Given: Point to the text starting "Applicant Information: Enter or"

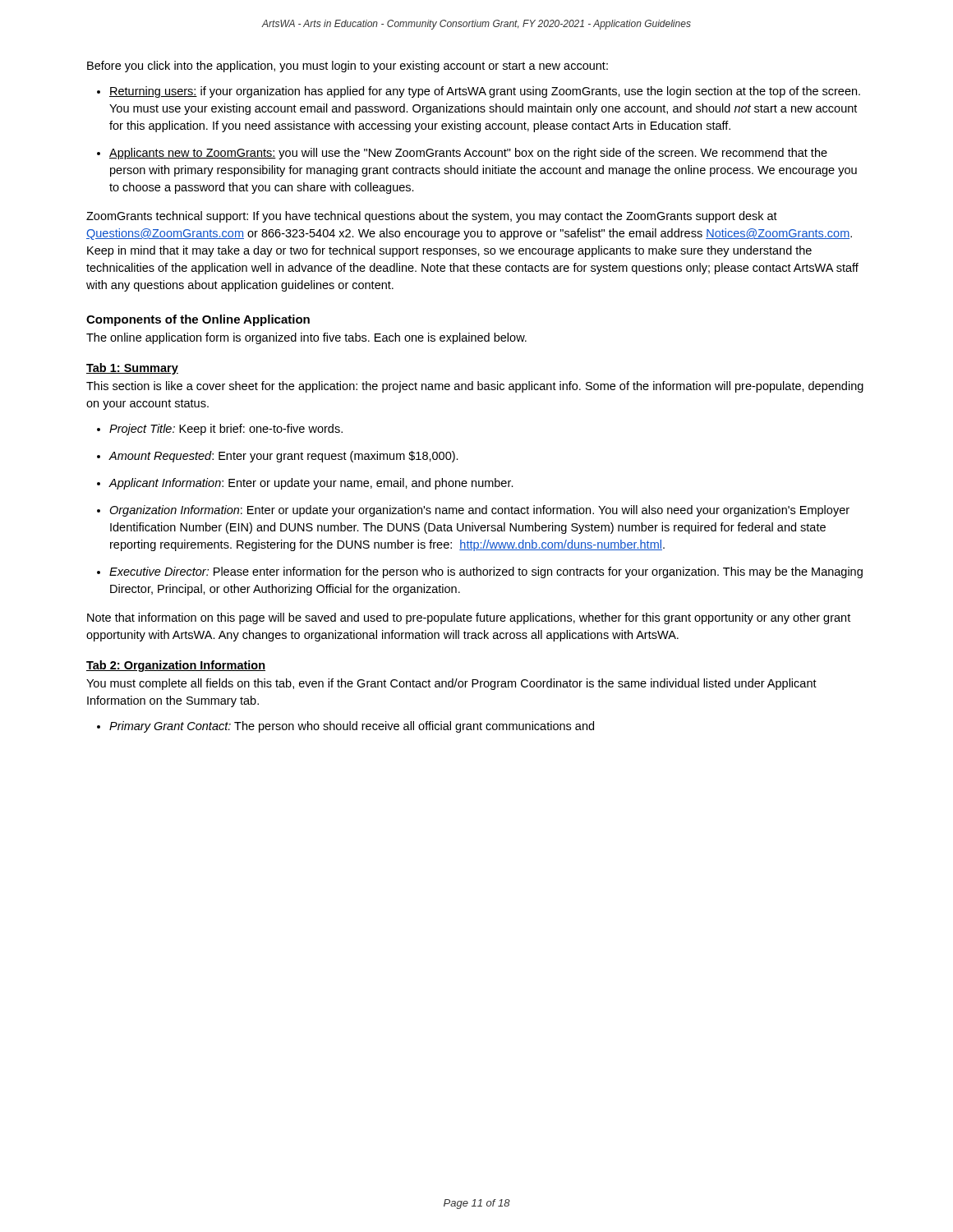Looking at the screenshot, I should tap(312, 483).
